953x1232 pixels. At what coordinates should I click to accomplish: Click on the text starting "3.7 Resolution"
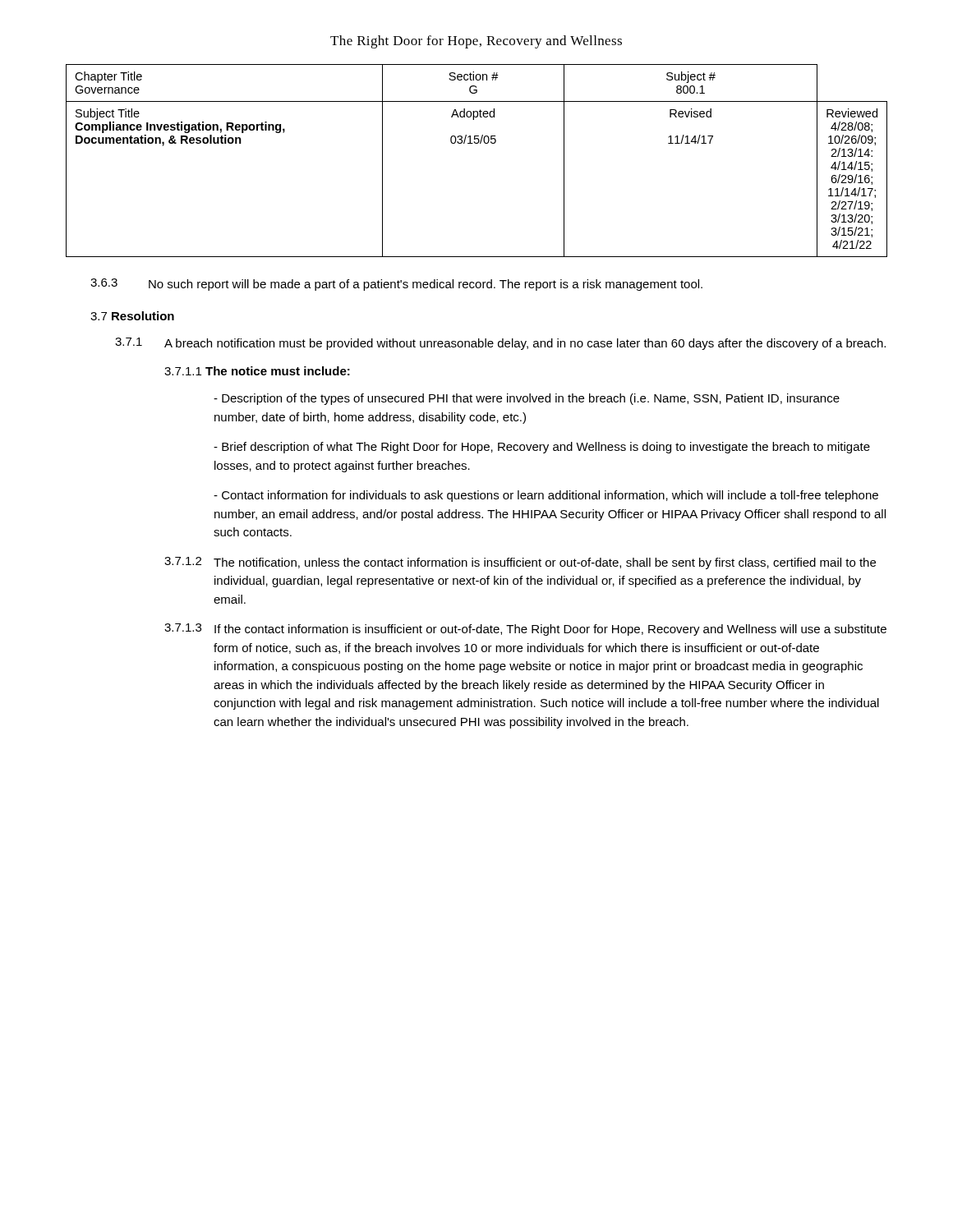[132, 315]
